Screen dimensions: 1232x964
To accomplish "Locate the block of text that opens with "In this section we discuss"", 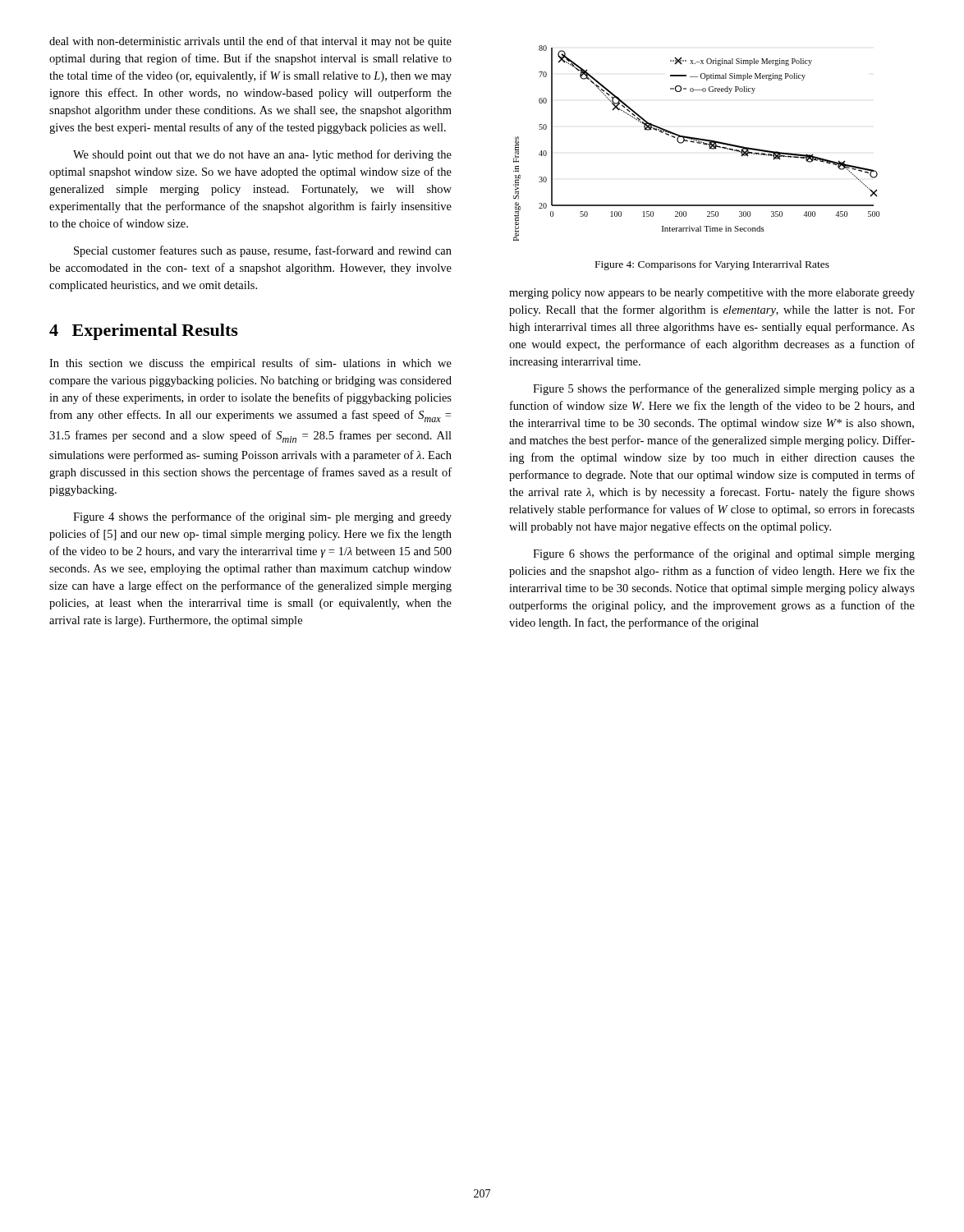I will [x=250, y=426].
